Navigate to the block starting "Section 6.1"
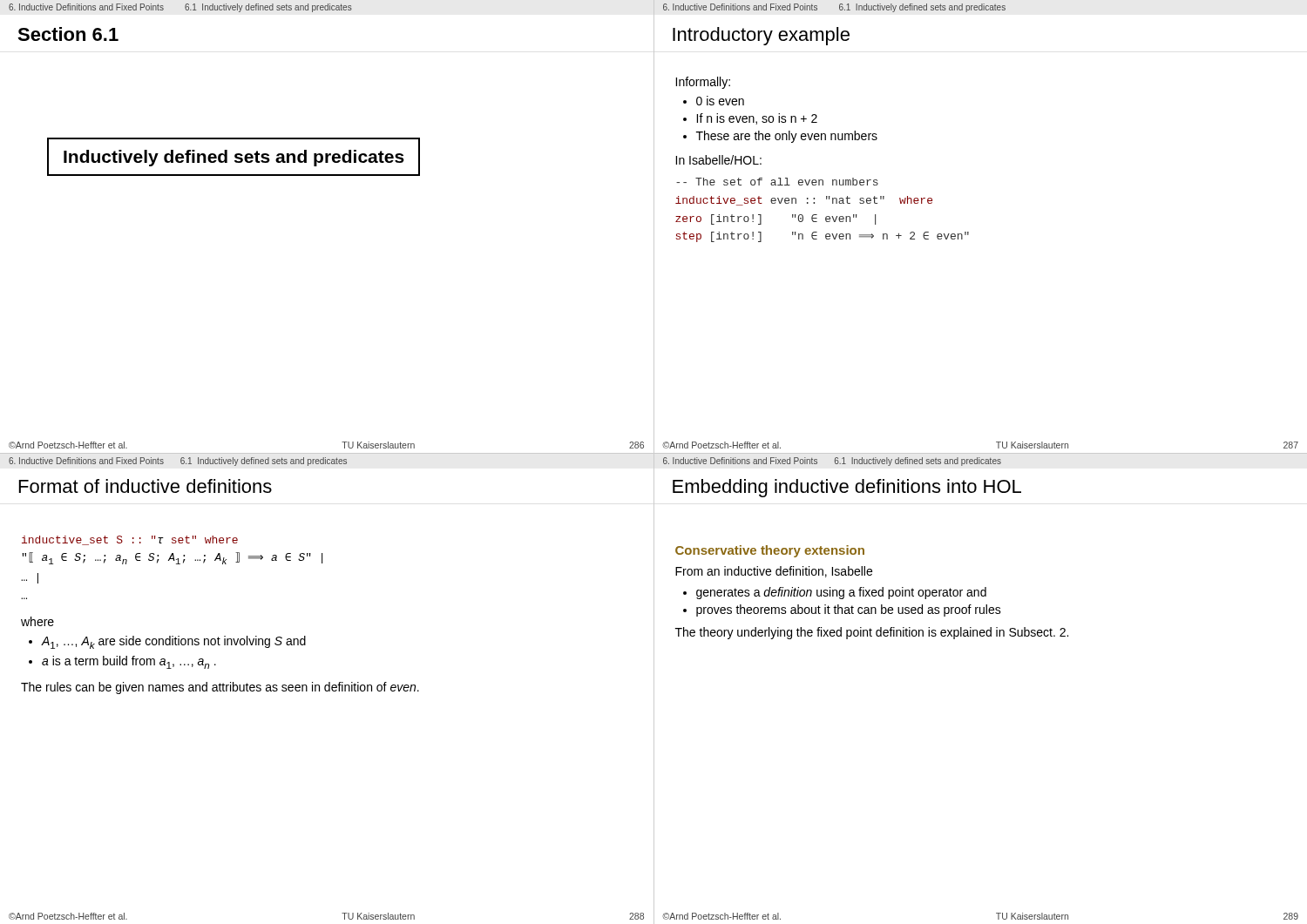Image resolution: width=1307 pixels, height=924 pixels. click(x=68, y=34)
